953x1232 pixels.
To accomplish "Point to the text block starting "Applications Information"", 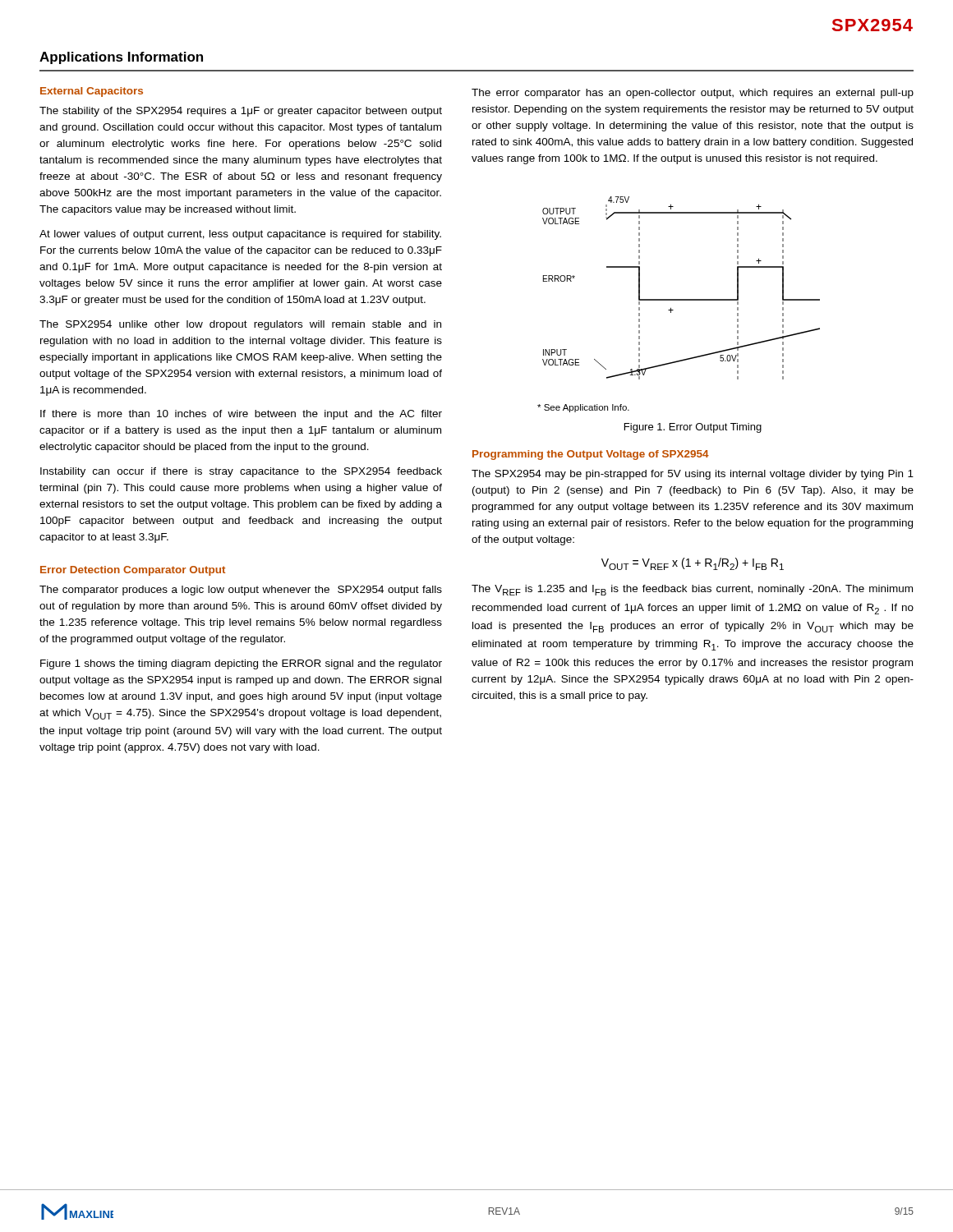I will point(122,57).
